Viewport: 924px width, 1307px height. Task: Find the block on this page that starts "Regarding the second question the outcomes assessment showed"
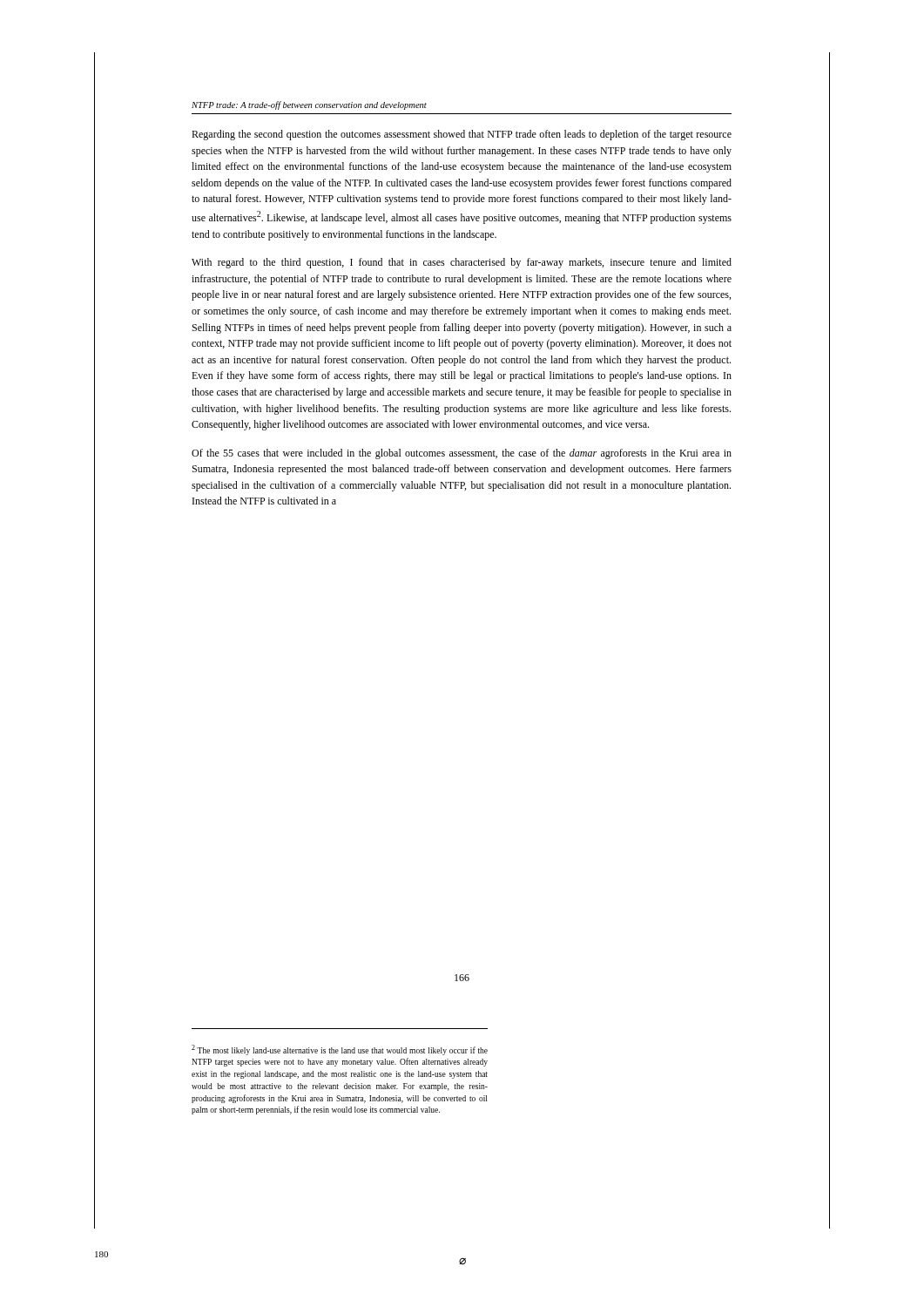pos(462,184)
